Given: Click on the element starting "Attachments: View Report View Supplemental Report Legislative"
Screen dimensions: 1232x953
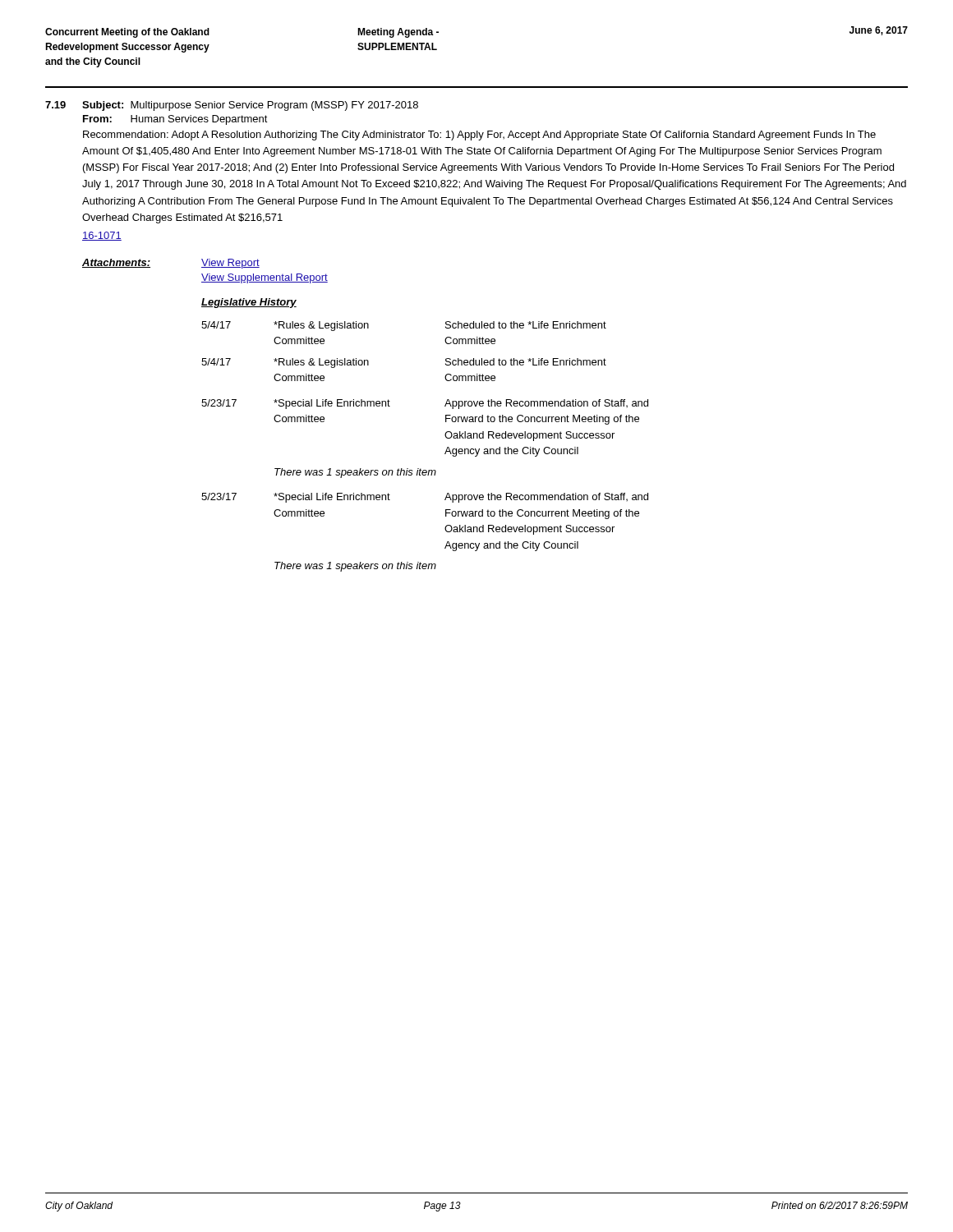Looking at the screenshot, I should click(x=495, y=416).
